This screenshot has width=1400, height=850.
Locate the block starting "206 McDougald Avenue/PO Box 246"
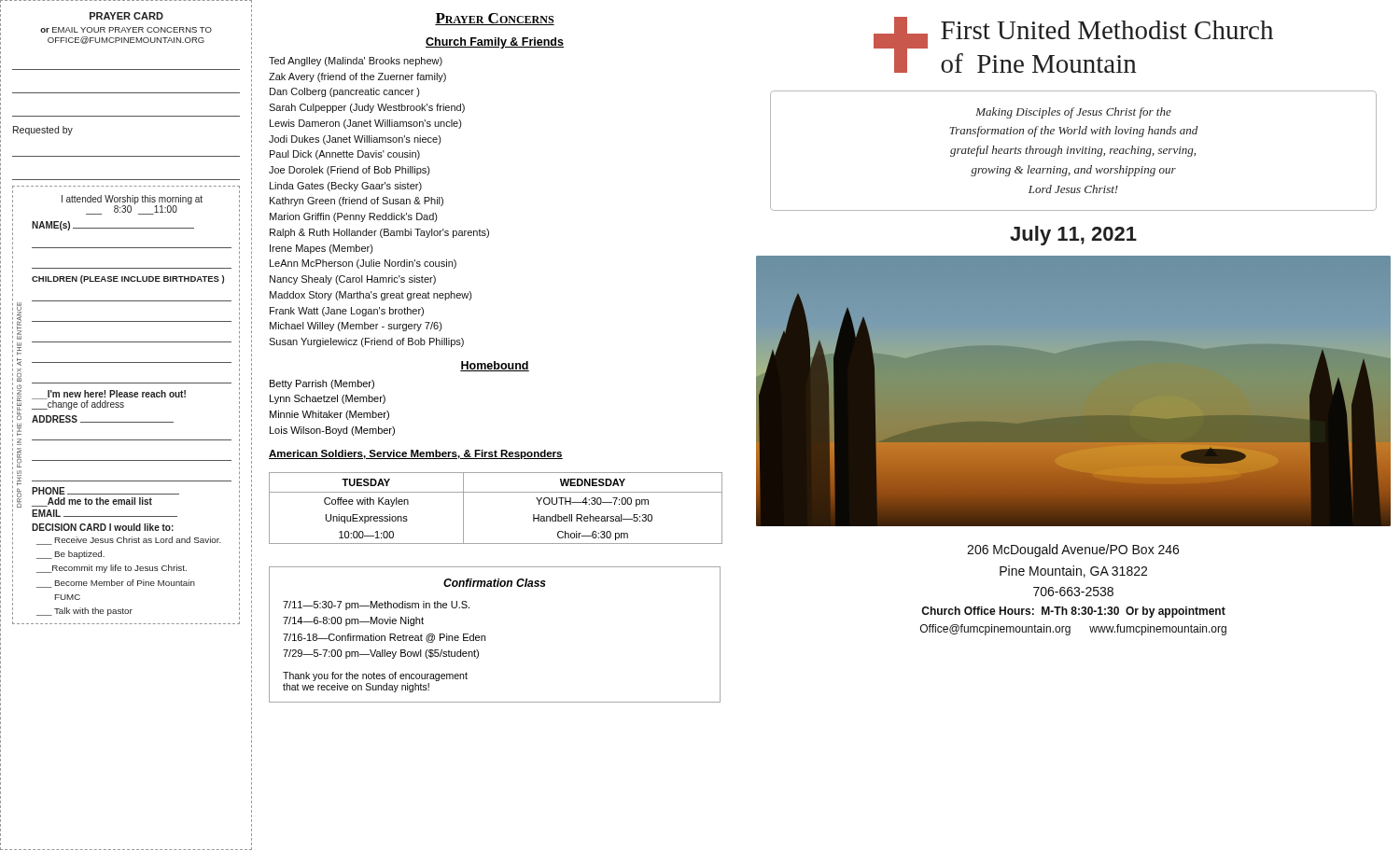tap(1073, 589)
